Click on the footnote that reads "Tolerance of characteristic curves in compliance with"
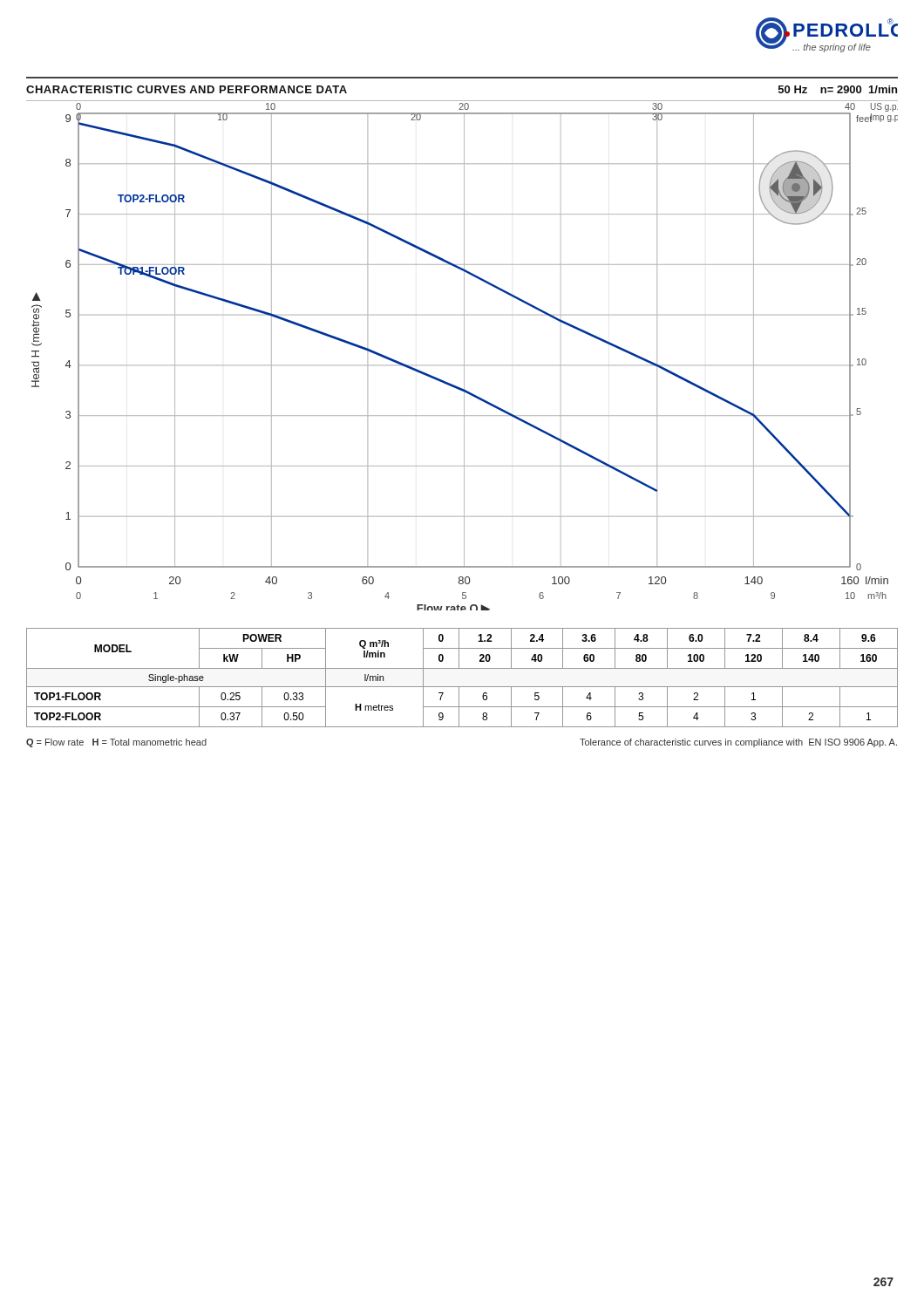The width and height of the screenshot is (924, 1308). tap(739, 742)
